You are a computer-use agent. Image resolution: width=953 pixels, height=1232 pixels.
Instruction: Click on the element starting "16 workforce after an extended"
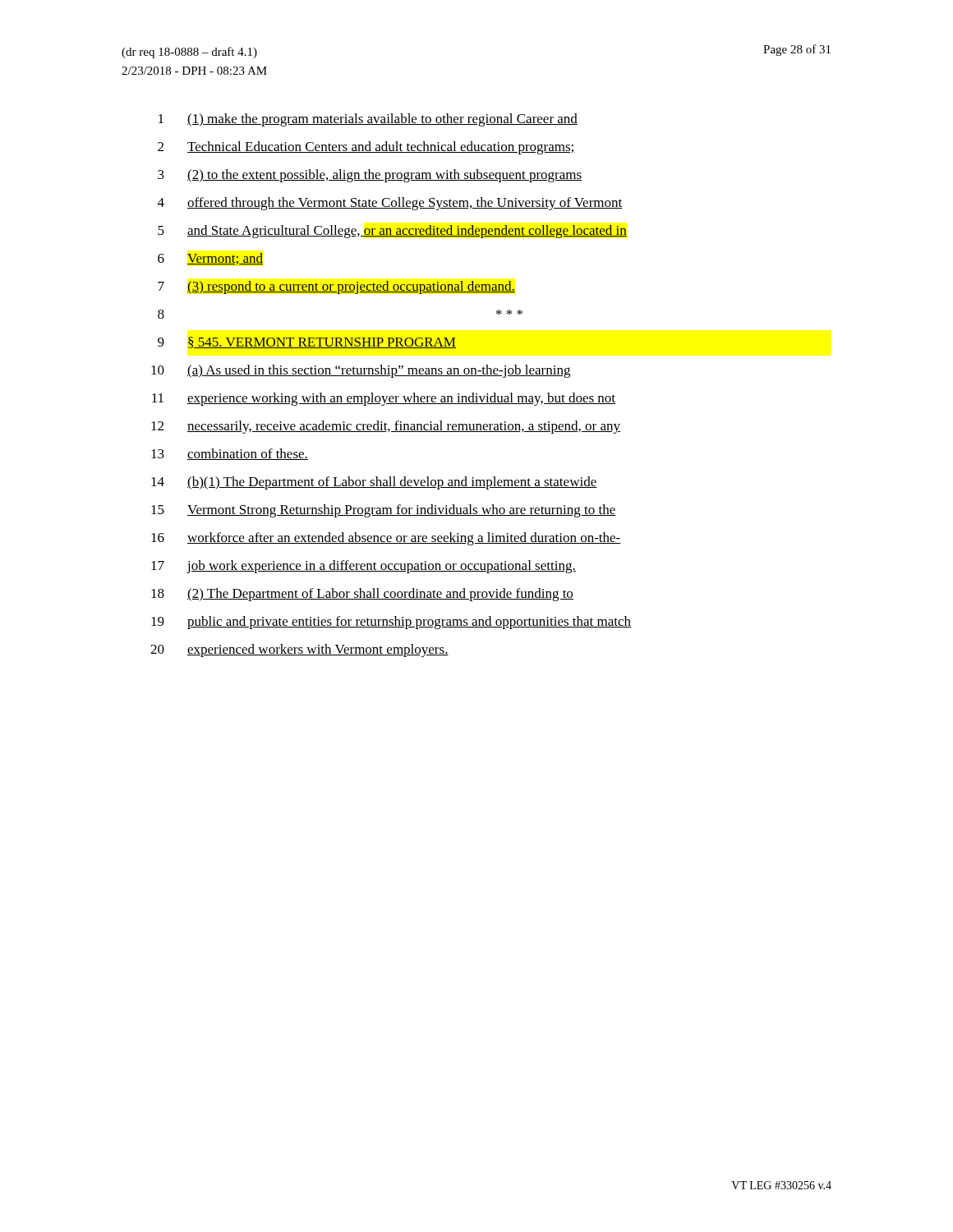(476, 538)
